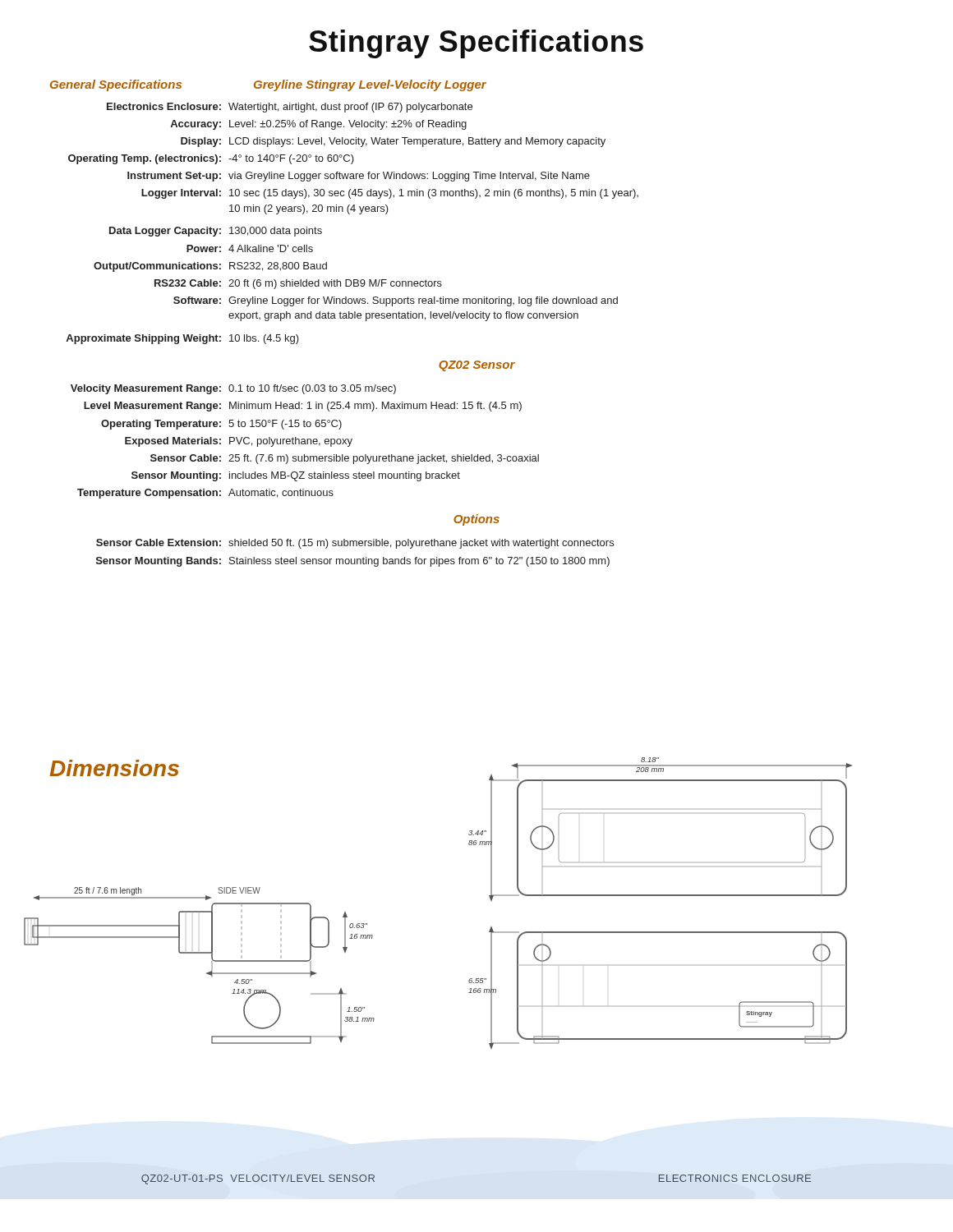Point to "ELECTRONICS ENCLOSURE"
The width and height of the screenshot is (953, 1232).
pos(735,1178)
